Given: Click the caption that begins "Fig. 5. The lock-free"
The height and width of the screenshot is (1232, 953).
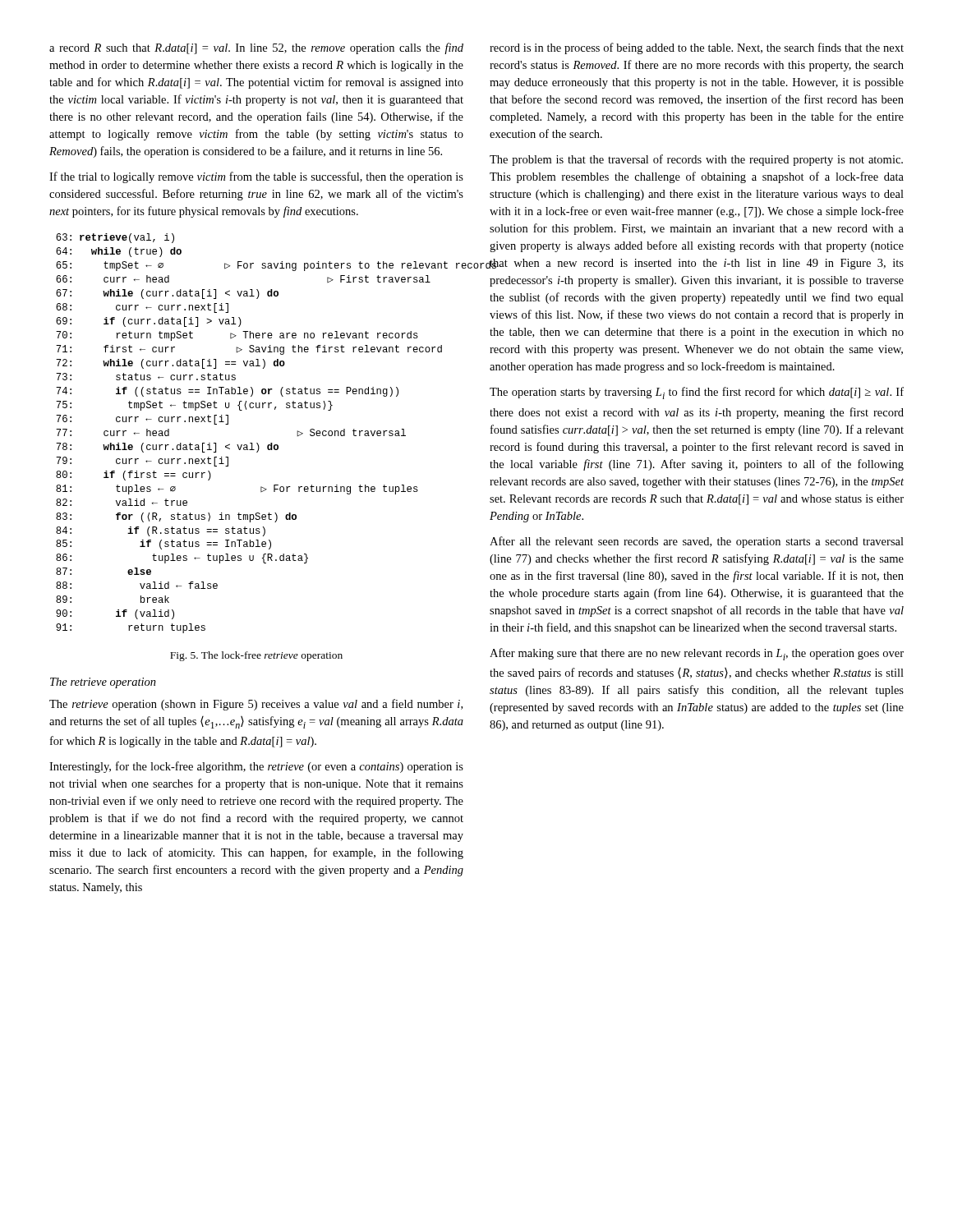Looking at the screenshot, I should coord(256,655).
